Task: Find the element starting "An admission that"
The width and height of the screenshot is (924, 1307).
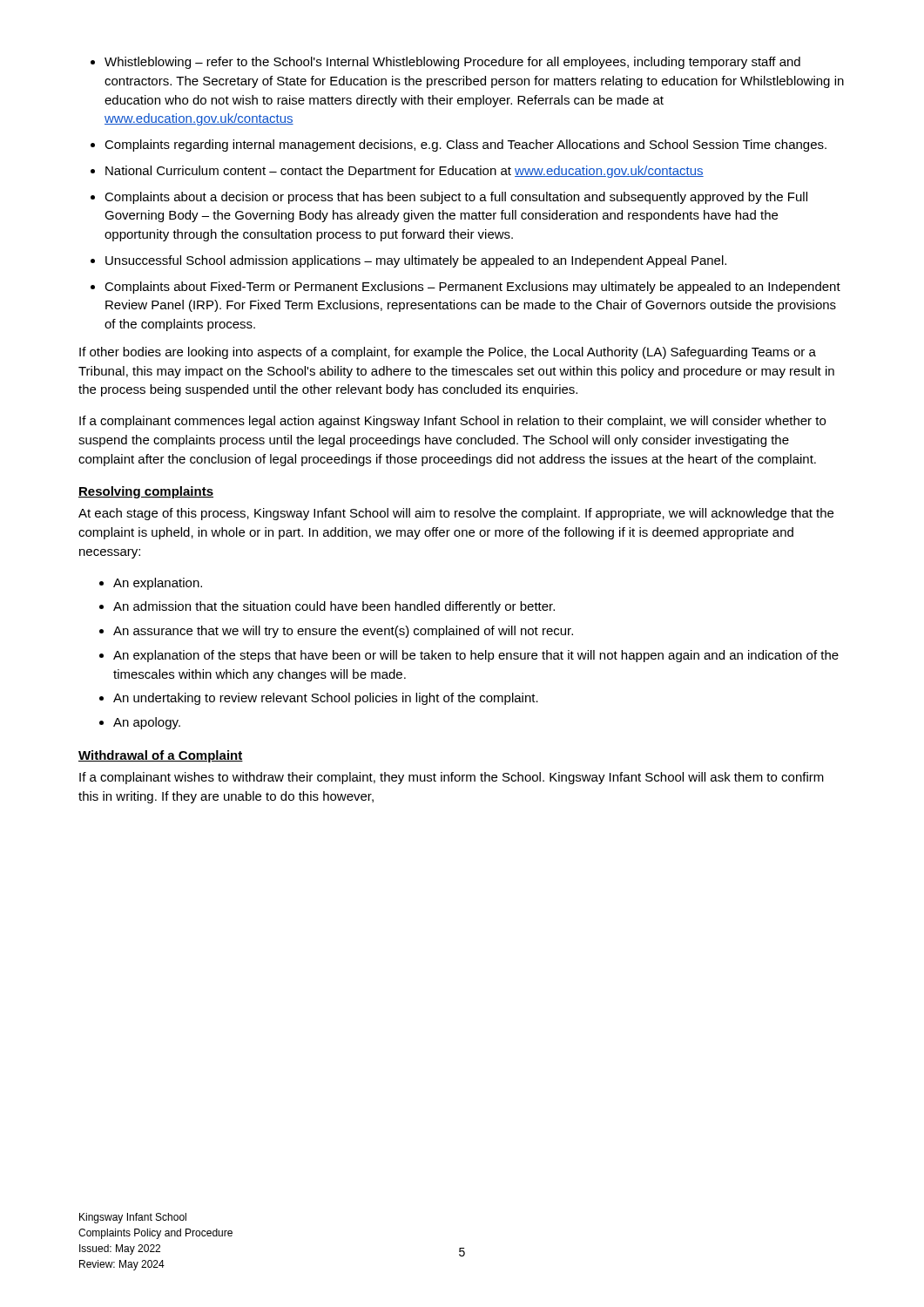Action: 335,606
